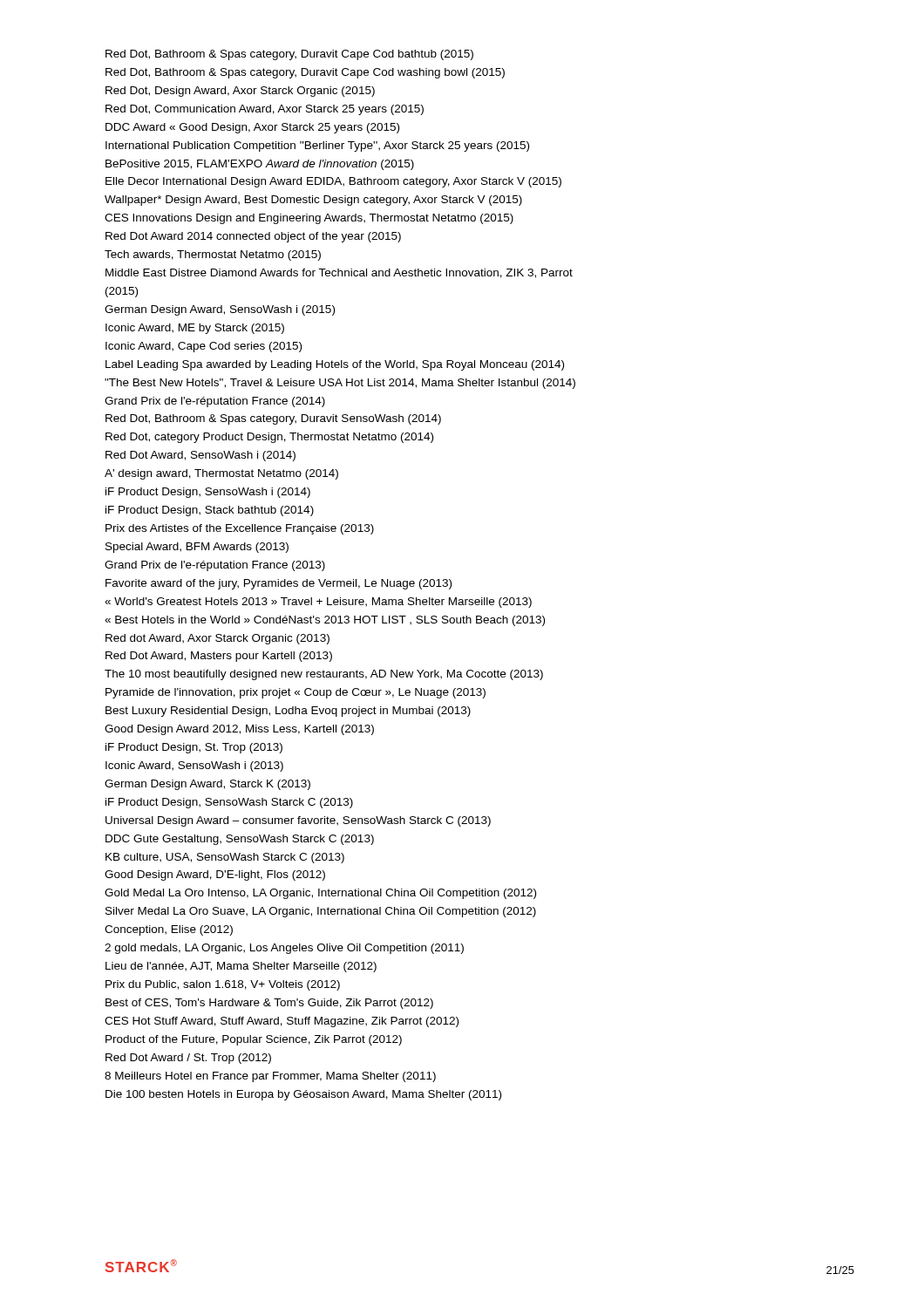Click on the passage starting "Elle Decor International Design Award EDIDA, Bathroom category,"
The width and height of the screenshot is (924, 1308).
coord(479,182)
